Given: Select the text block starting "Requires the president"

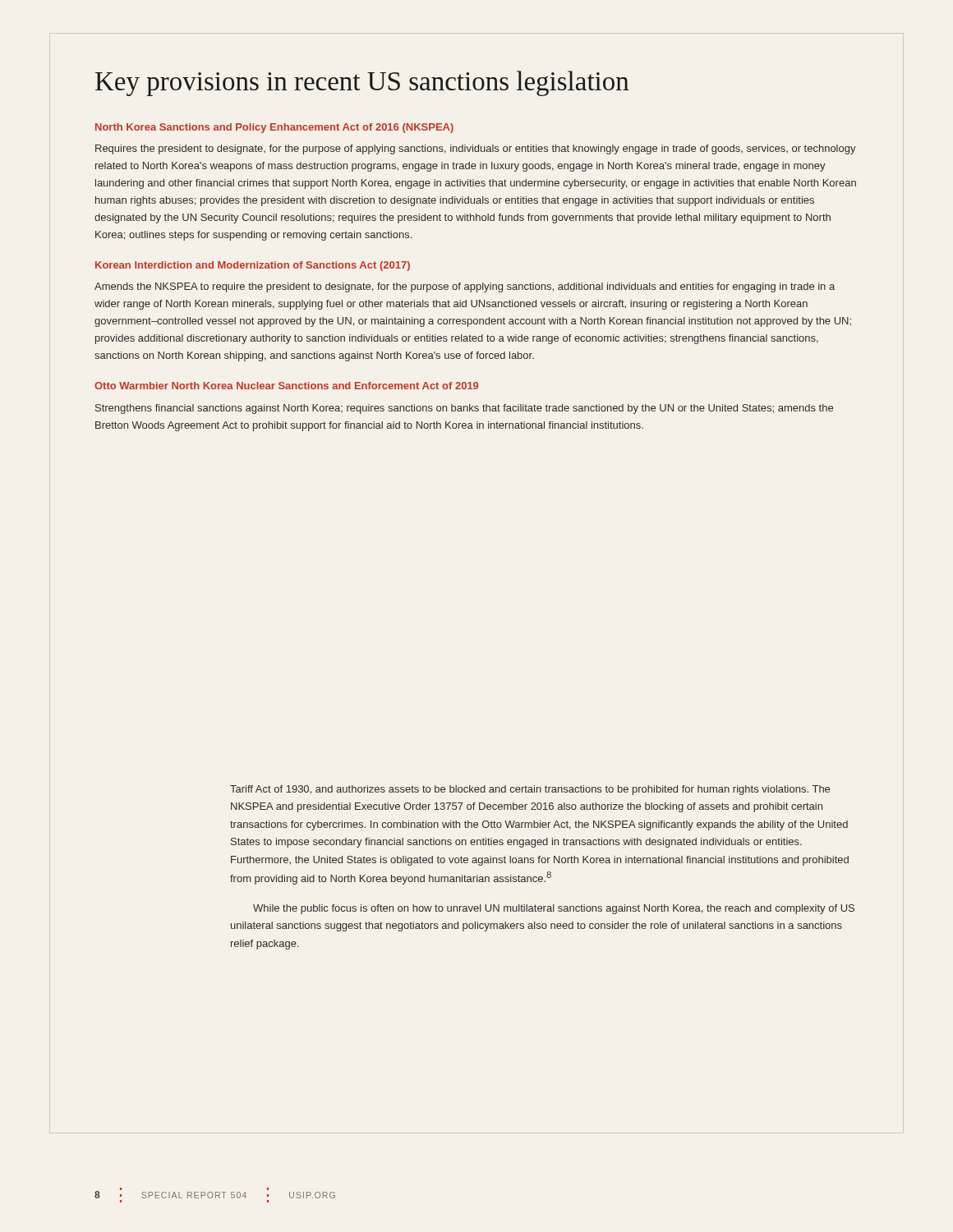Looking at the screenshot, I should pyautogui.click(x=475, y=191).
